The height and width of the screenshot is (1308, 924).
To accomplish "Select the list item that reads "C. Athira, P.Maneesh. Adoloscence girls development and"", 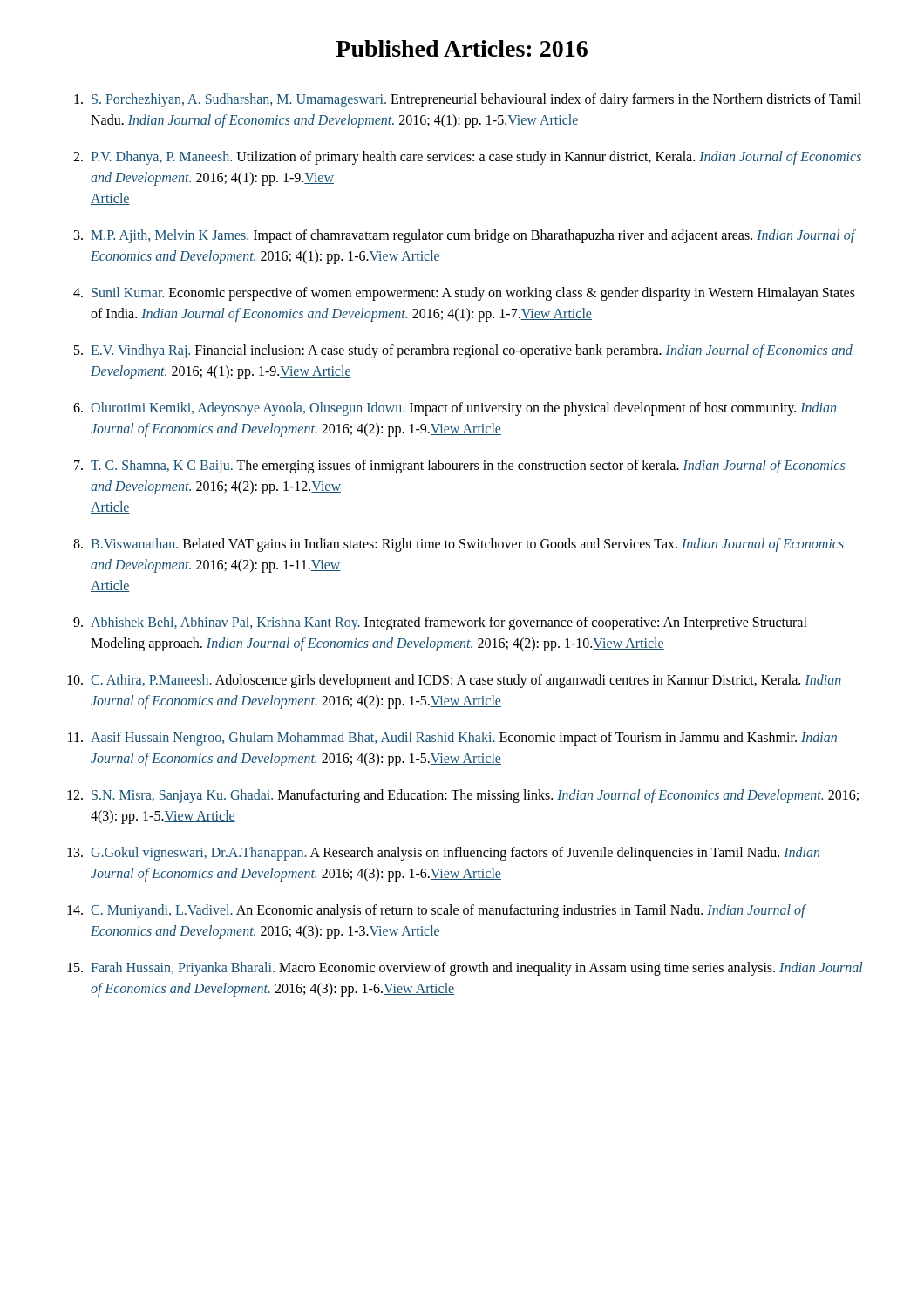I will (466, 690).
